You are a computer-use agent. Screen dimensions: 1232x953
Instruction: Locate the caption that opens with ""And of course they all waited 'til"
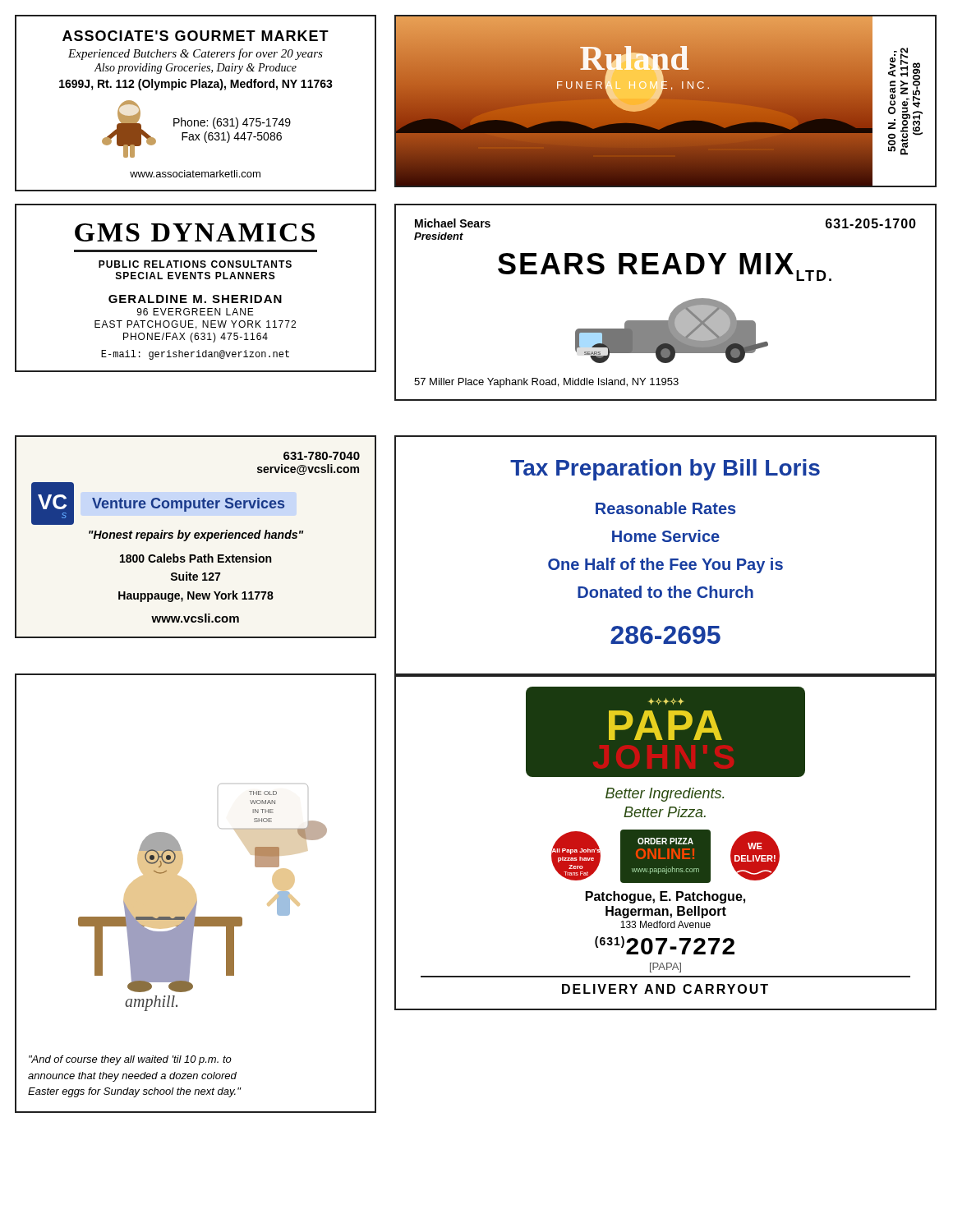tap(134, 1075)
